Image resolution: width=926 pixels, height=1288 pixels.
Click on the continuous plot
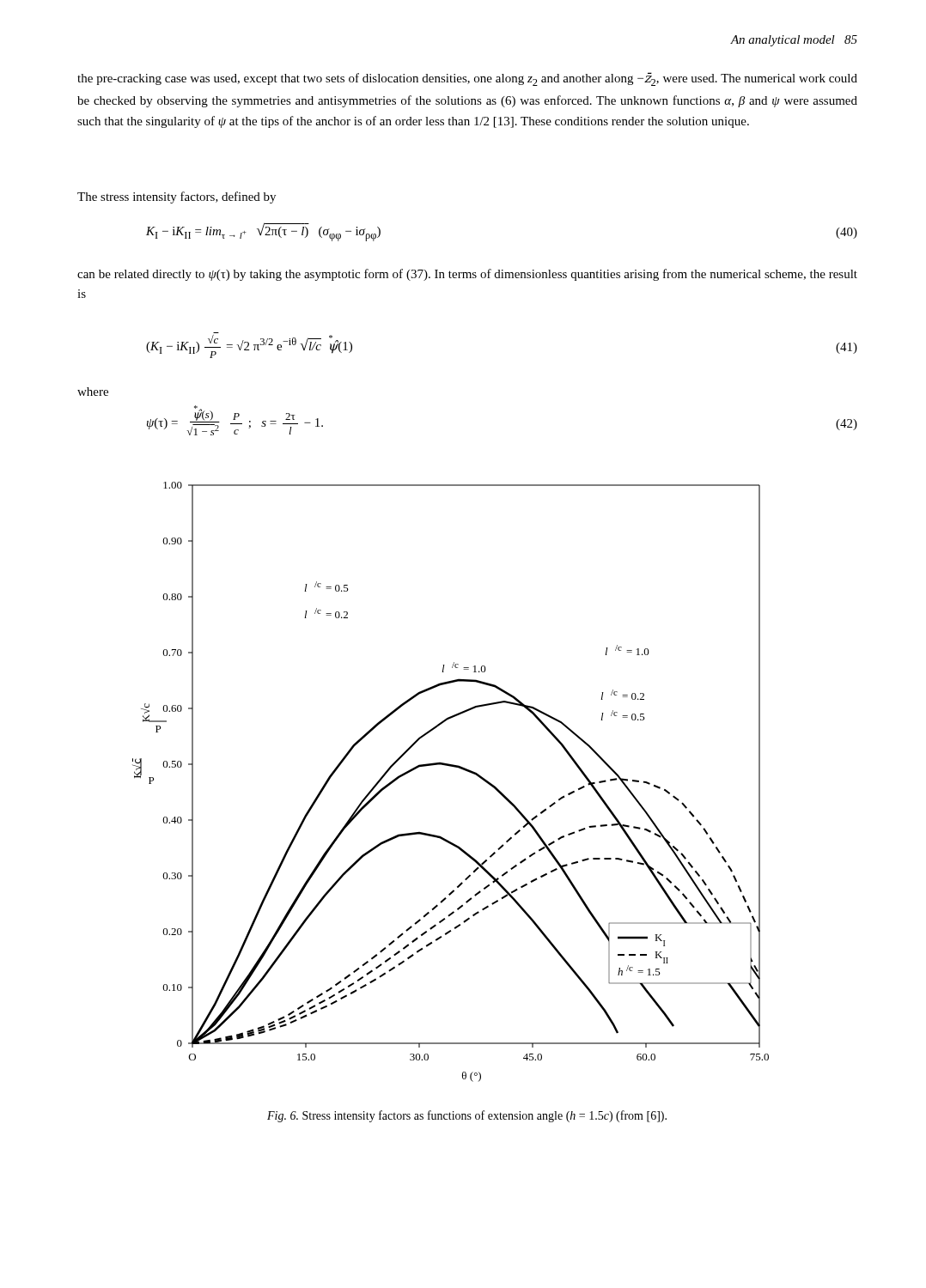pos(467,779)
